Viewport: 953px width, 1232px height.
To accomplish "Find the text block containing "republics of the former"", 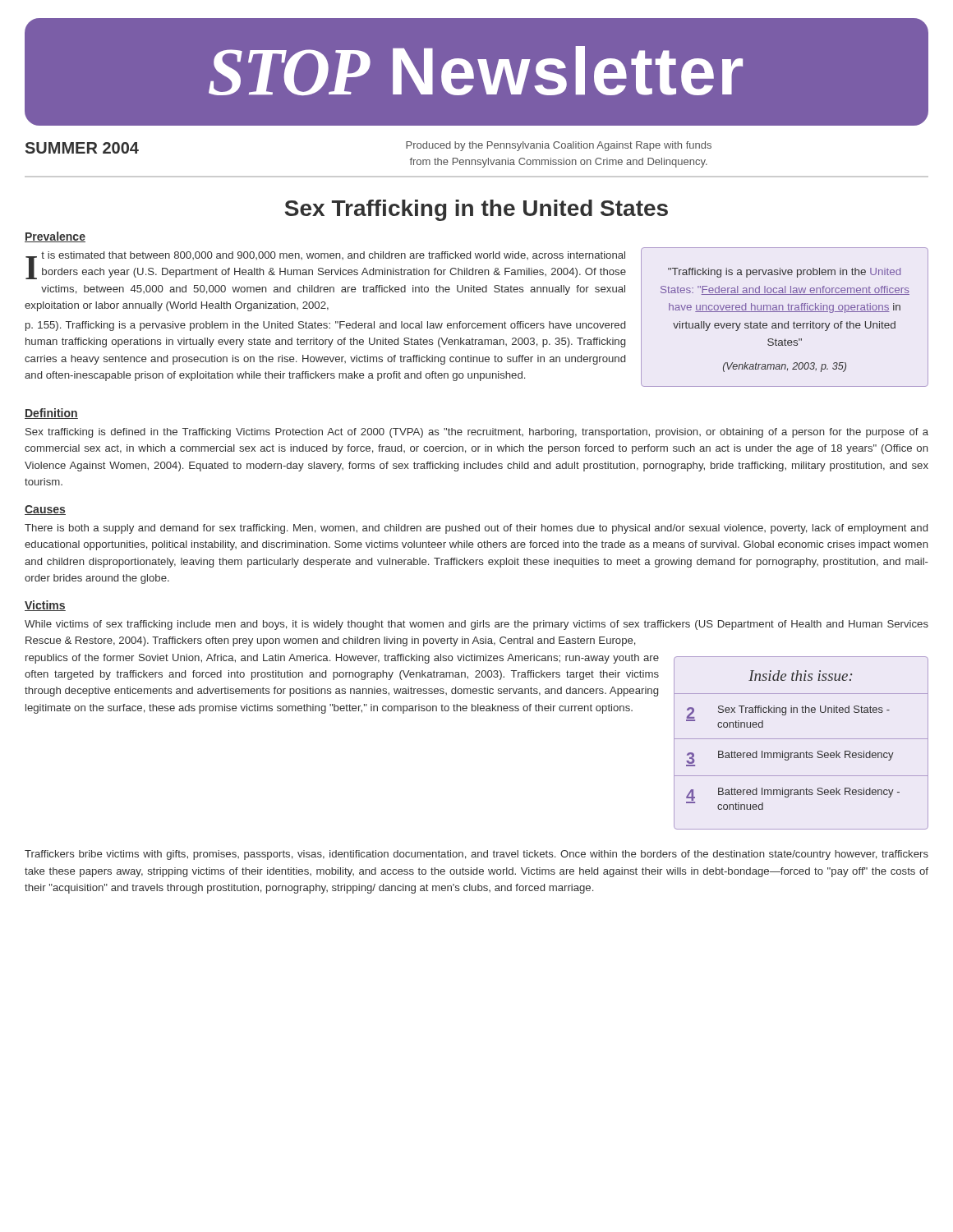I will (x=342, y=682).
